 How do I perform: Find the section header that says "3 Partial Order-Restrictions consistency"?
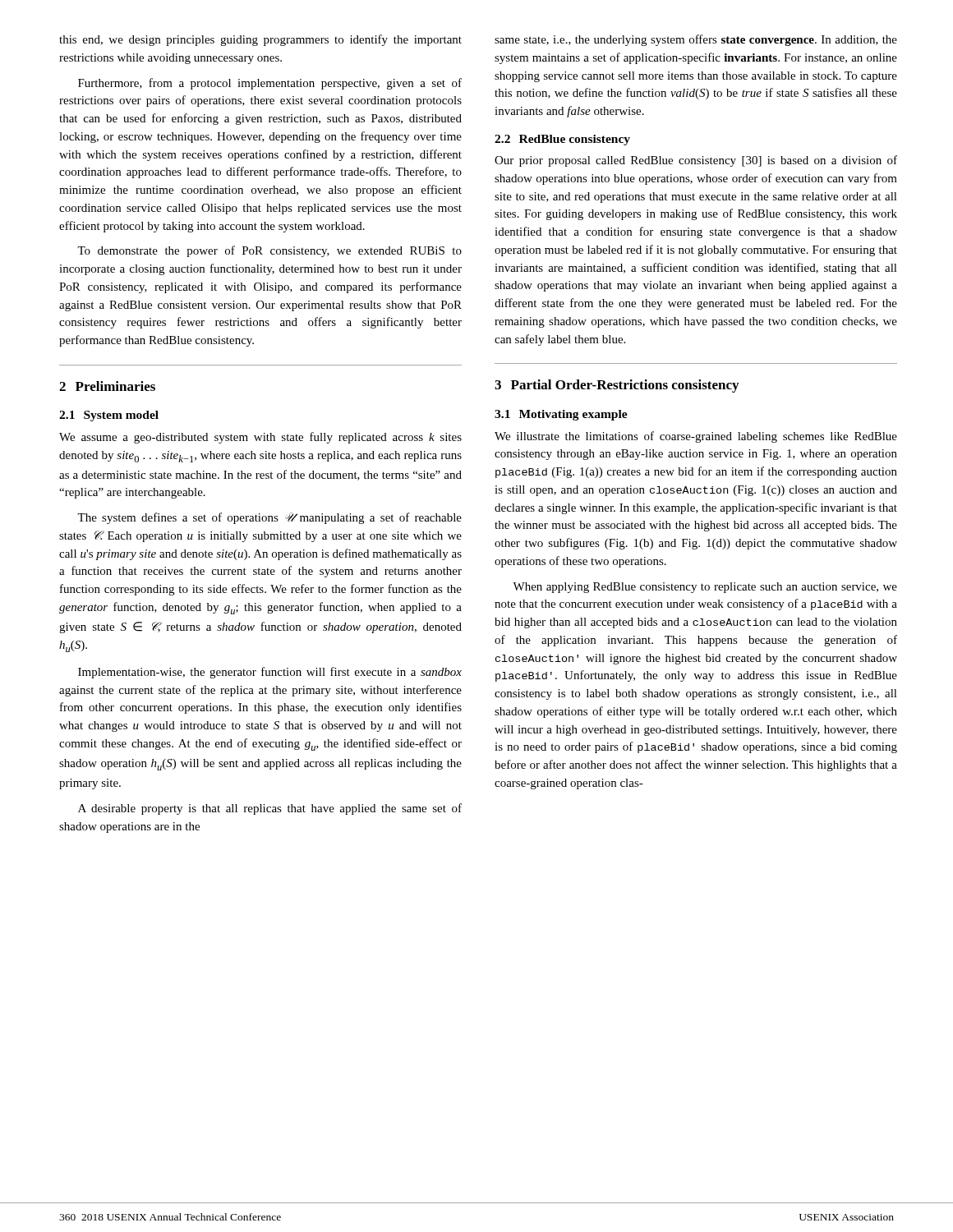coord(696,386)
